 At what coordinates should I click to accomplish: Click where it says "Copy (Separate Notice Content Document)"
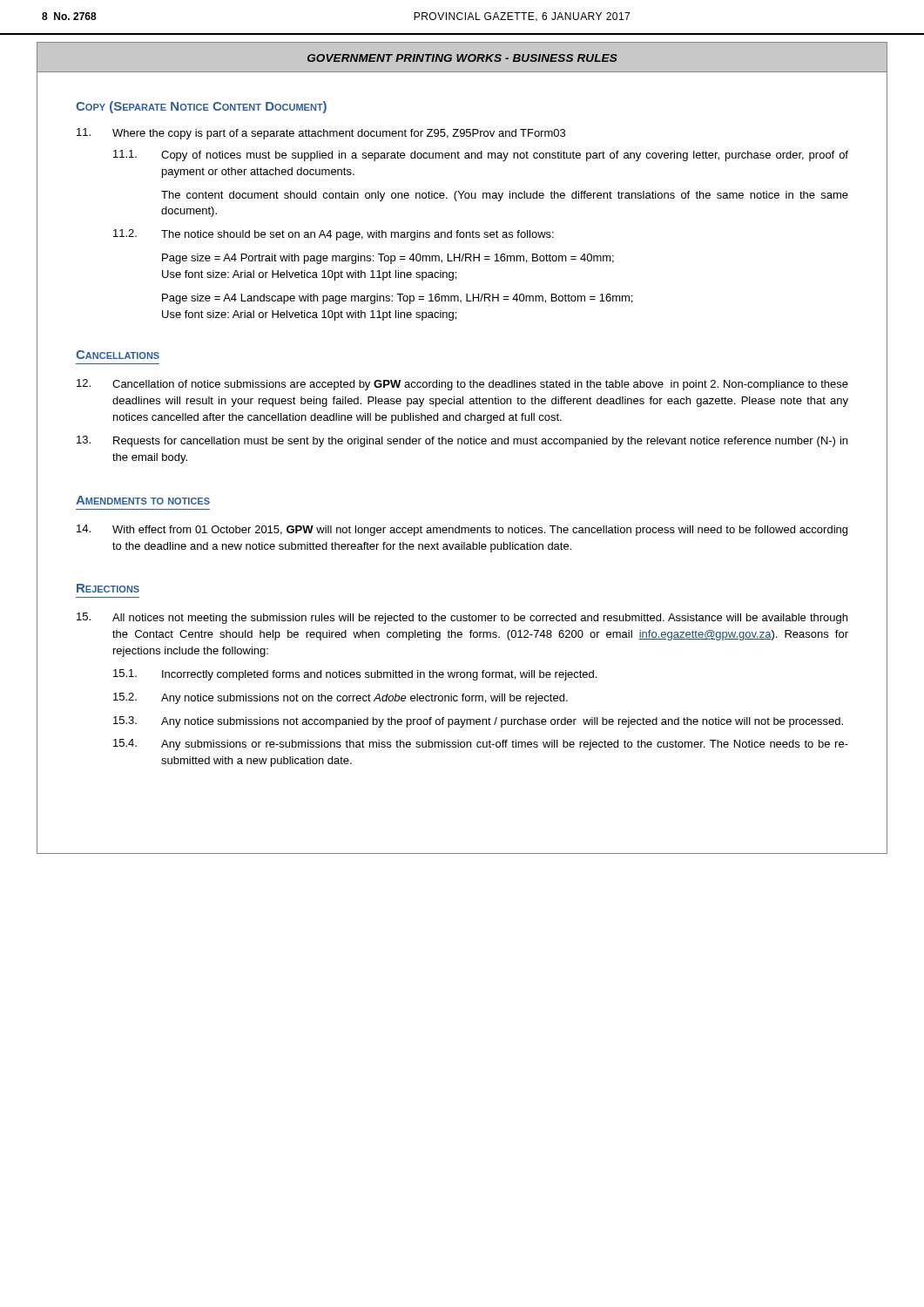coord(201,106)
